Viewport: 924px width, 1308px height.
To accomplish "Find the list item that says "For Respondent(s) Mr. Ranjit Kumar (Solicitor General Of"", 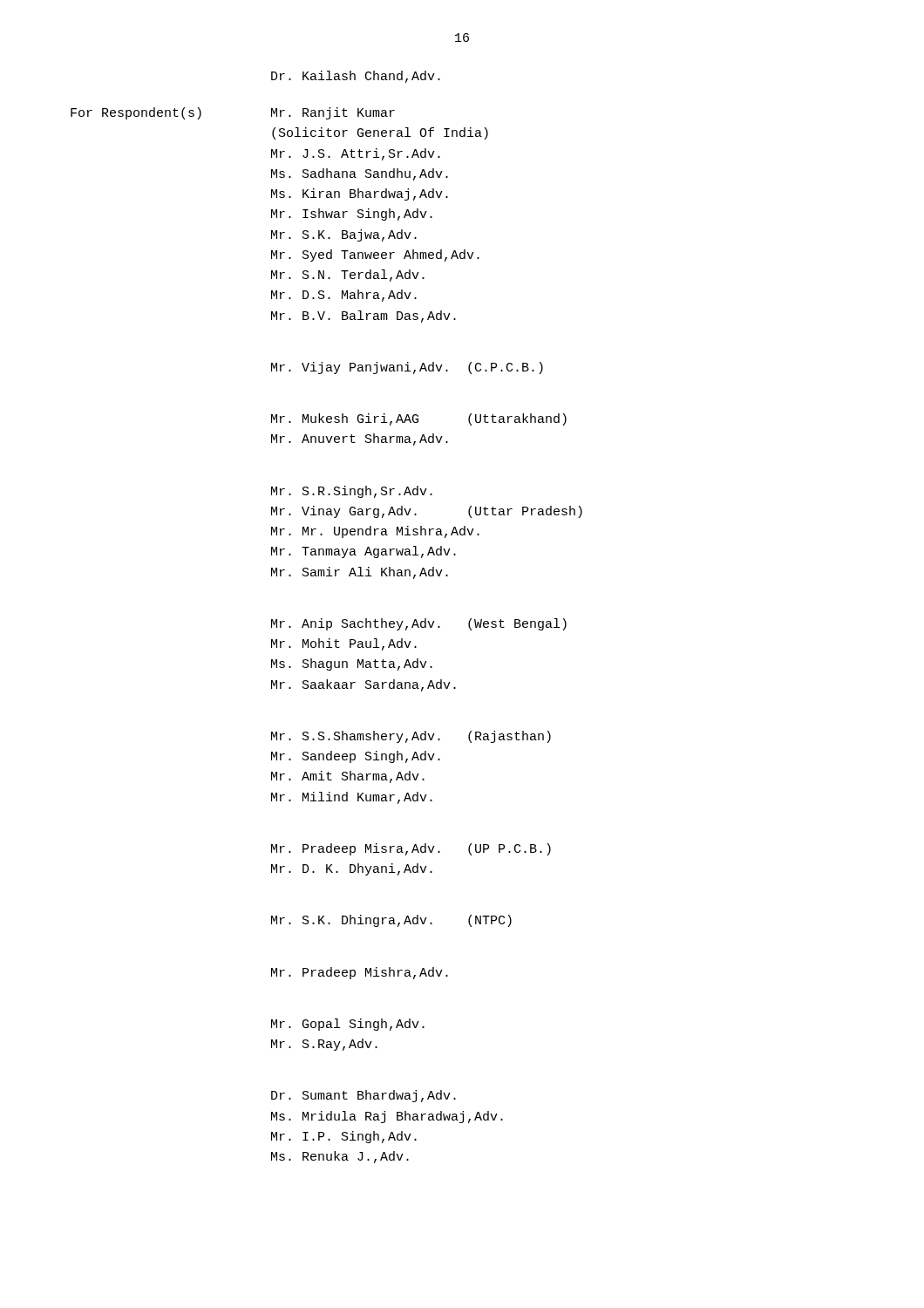I will click(280, 215).
